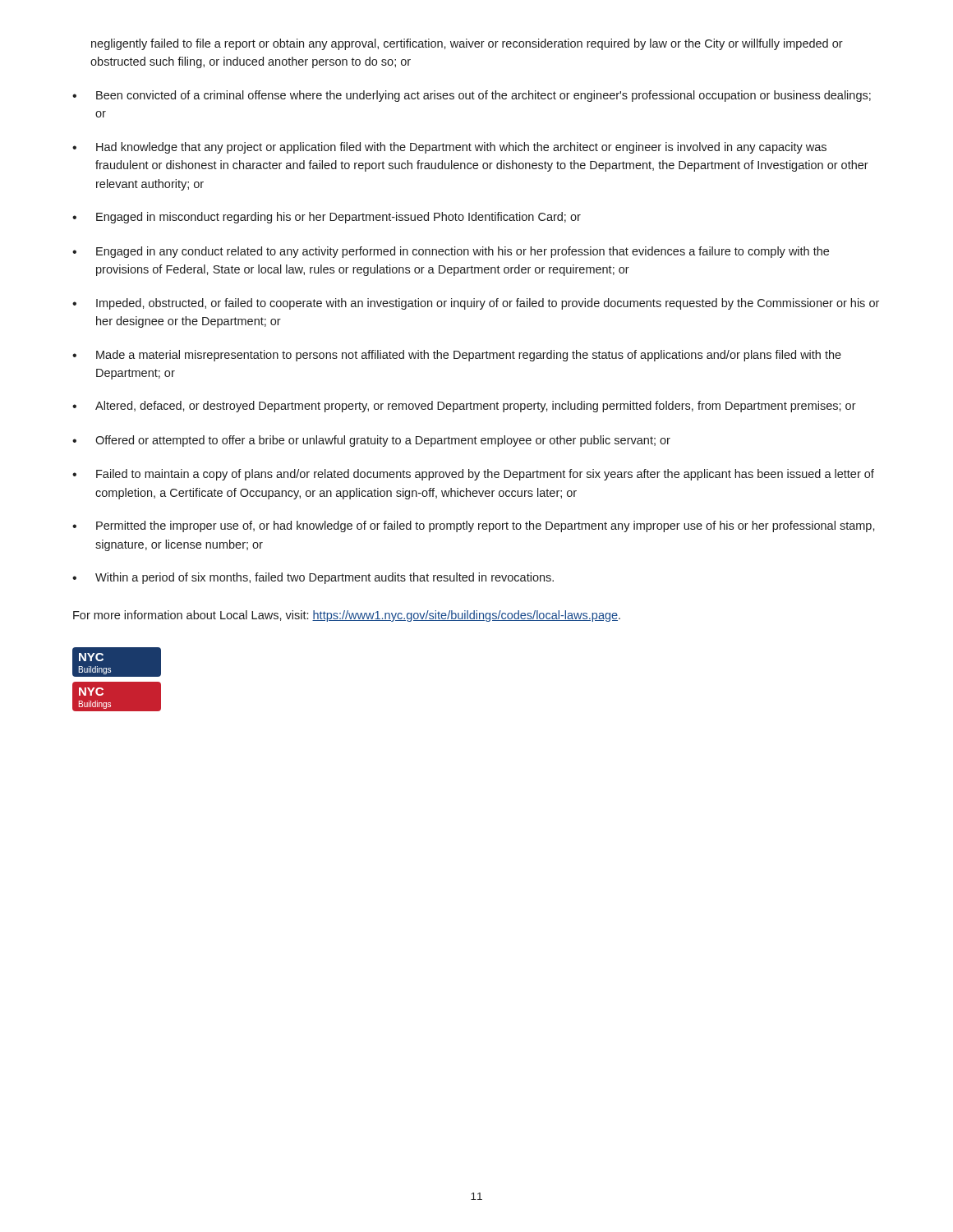Image resolution: width=953 pixels, height=1232 pixels.
Task: Locate the list item with the text "• Within a period"
Action: coord(476,578)
